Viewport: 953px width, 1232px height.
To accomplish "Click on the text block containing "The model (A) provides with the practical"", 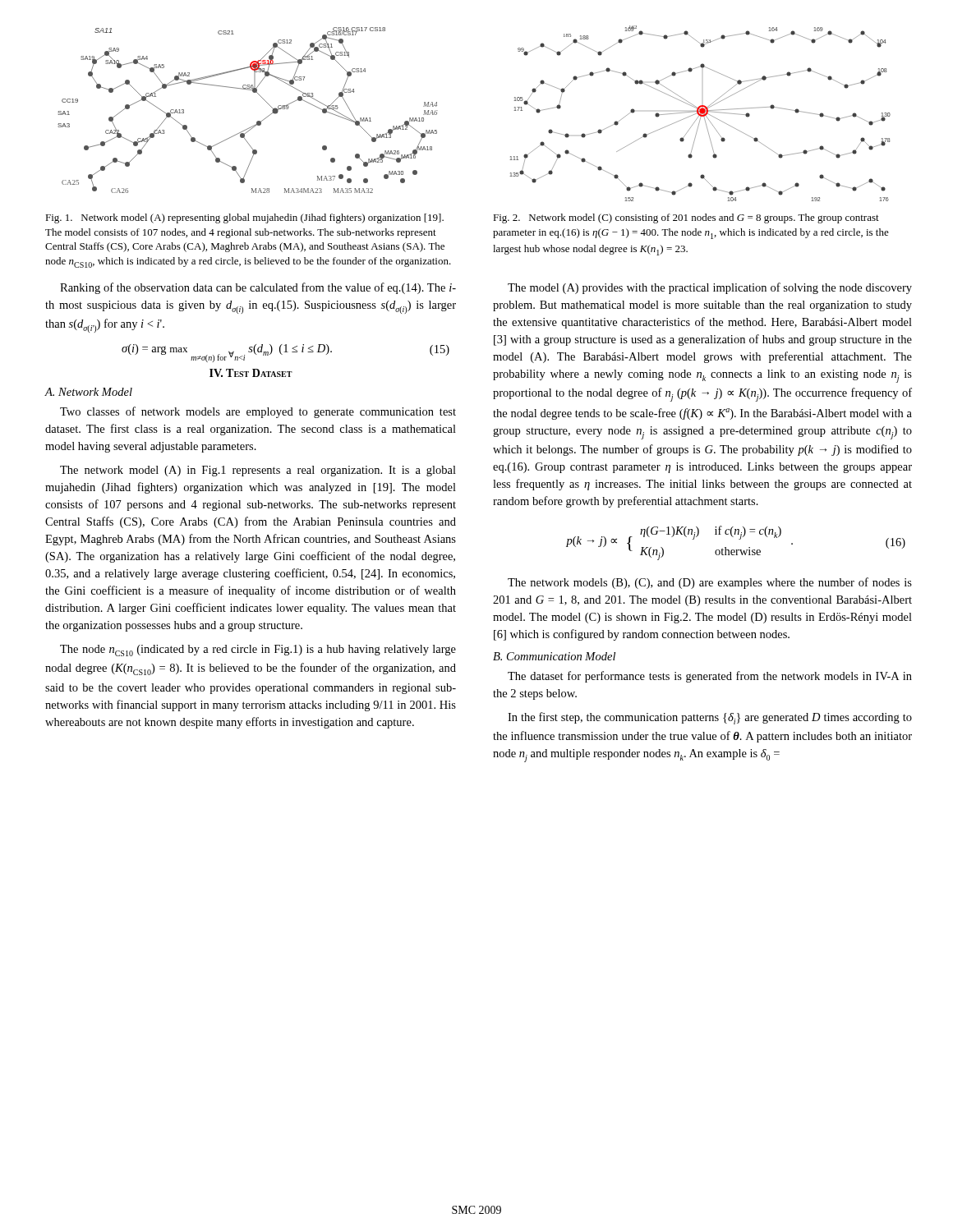I will [x=702, y=395].
